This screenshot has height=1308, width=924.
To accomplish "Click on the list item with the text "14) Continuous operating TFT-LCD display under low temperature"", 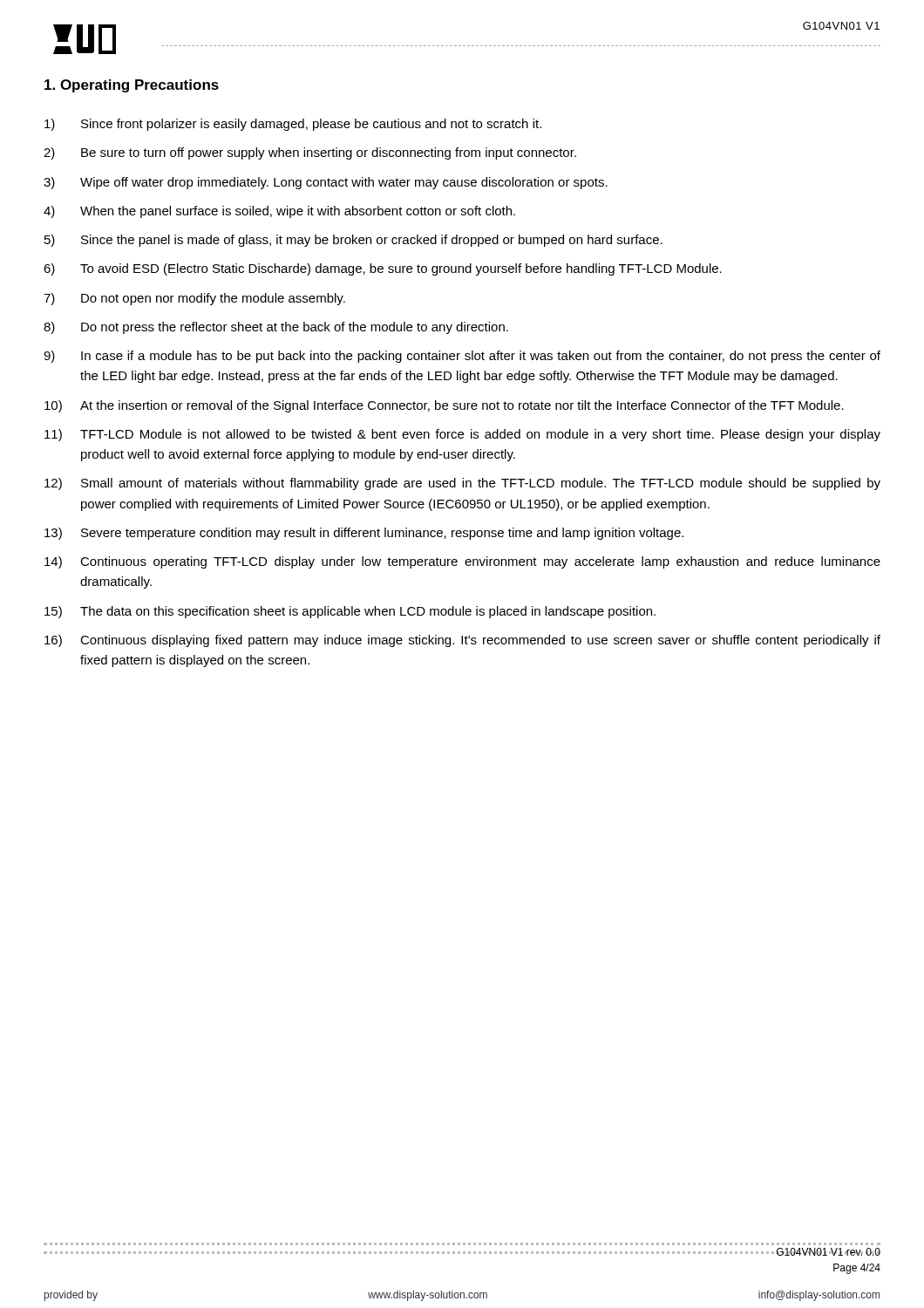I will 462,571.
